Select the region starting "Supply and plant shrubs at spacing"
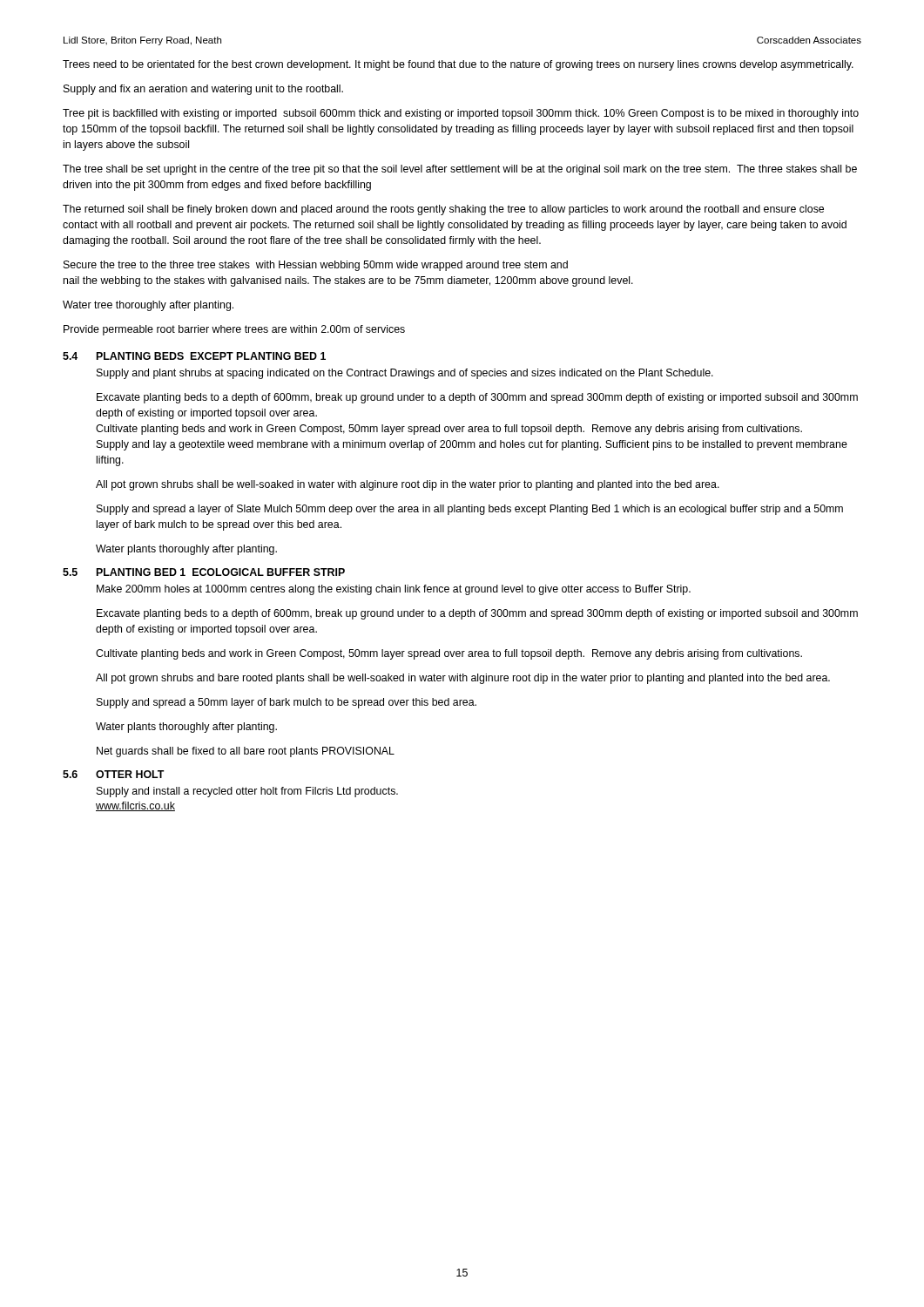 [405, 373]
